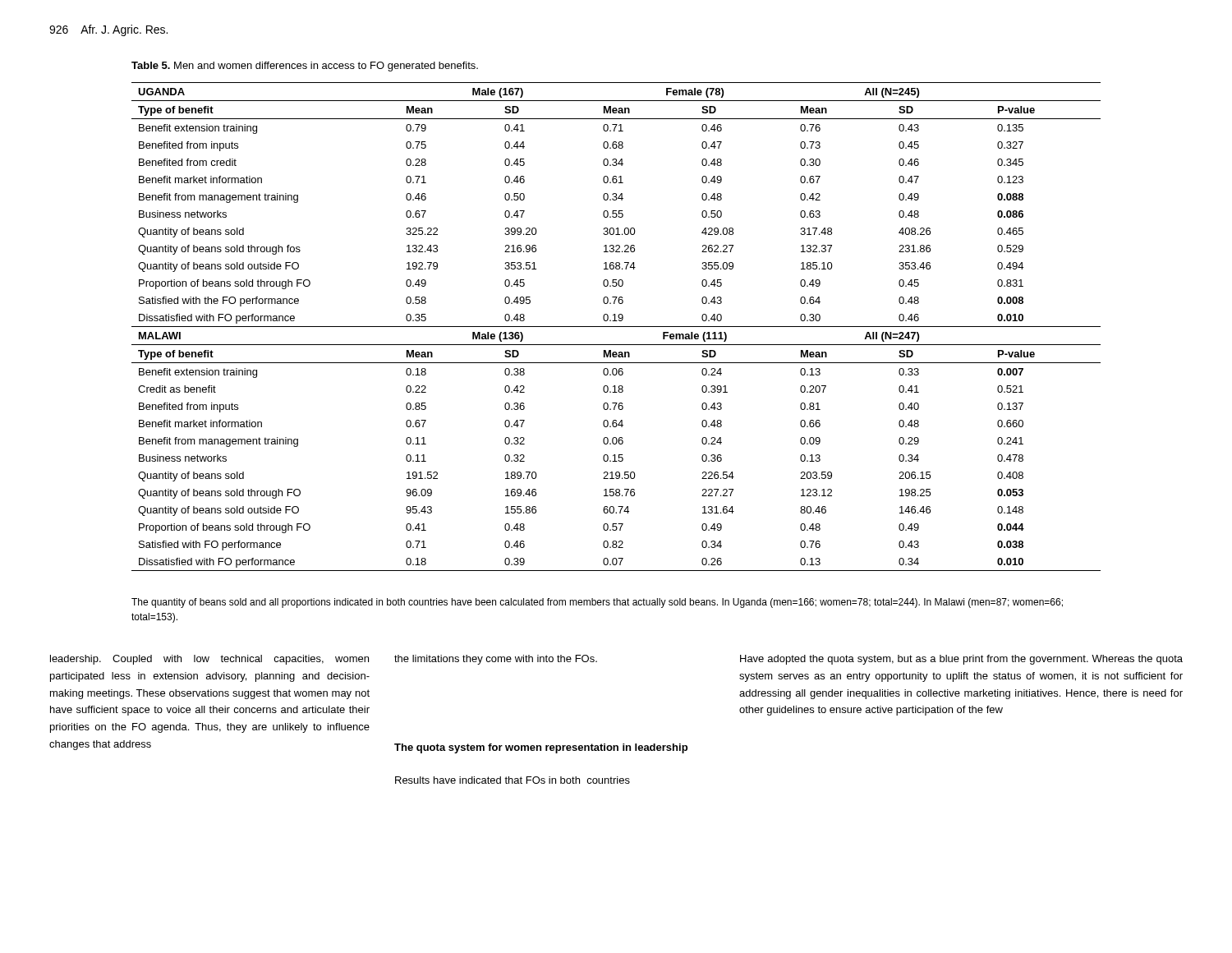
Task: Select the section header
Action: 541,747
